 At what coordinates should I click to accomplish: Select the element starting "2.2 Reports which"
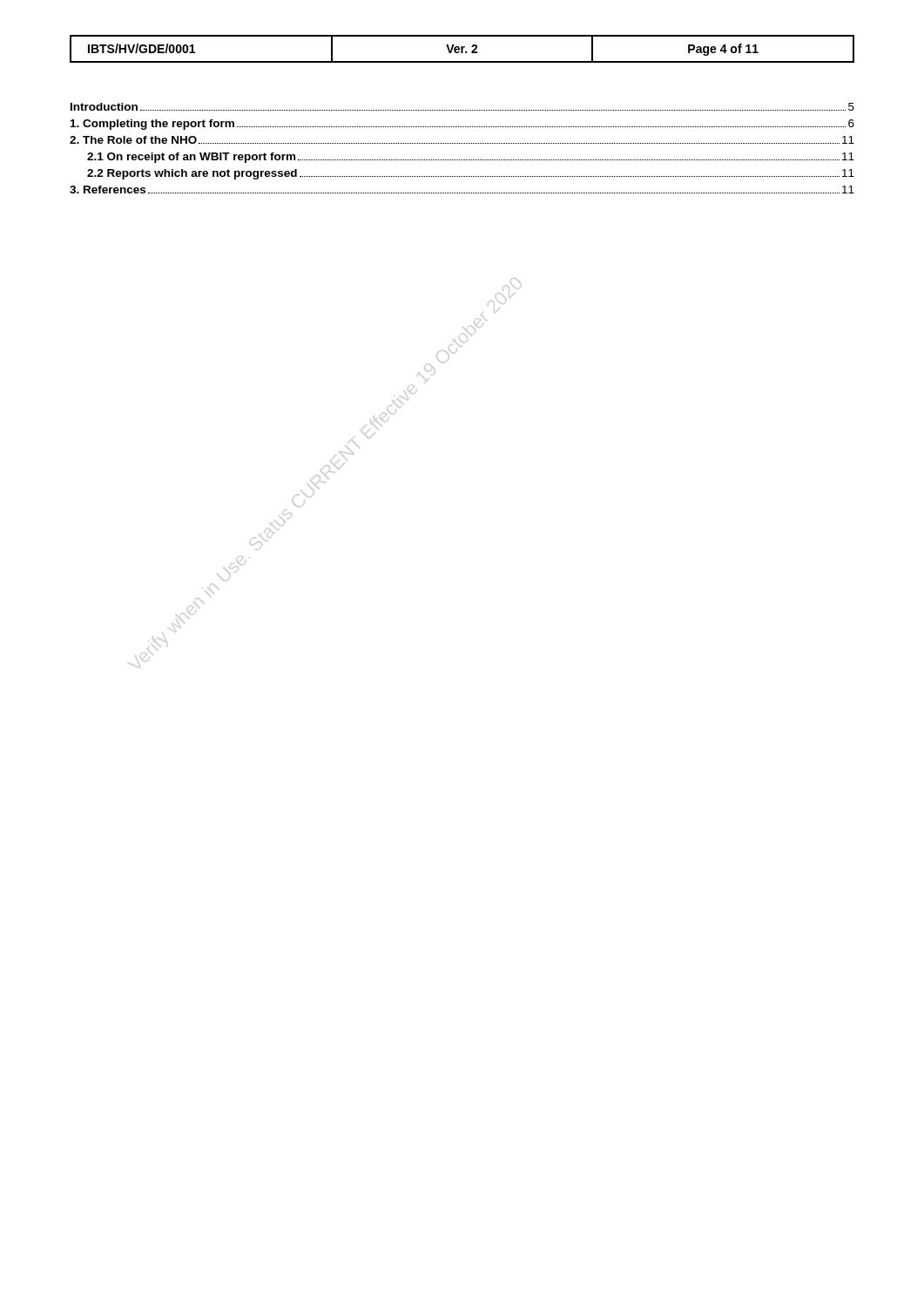tap(471, 173)
